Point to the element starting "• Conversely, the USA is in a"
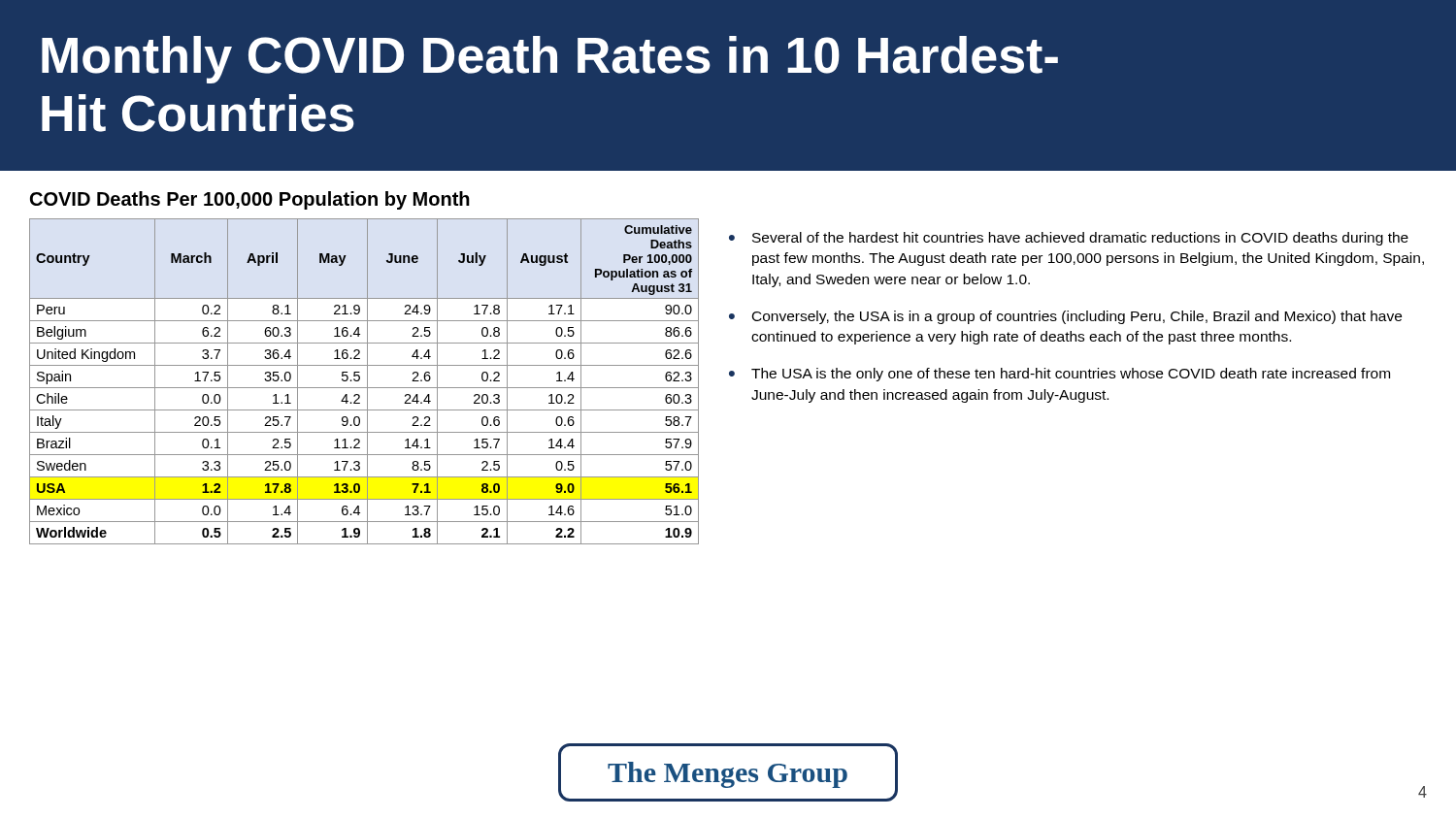 coord(1077,326)
